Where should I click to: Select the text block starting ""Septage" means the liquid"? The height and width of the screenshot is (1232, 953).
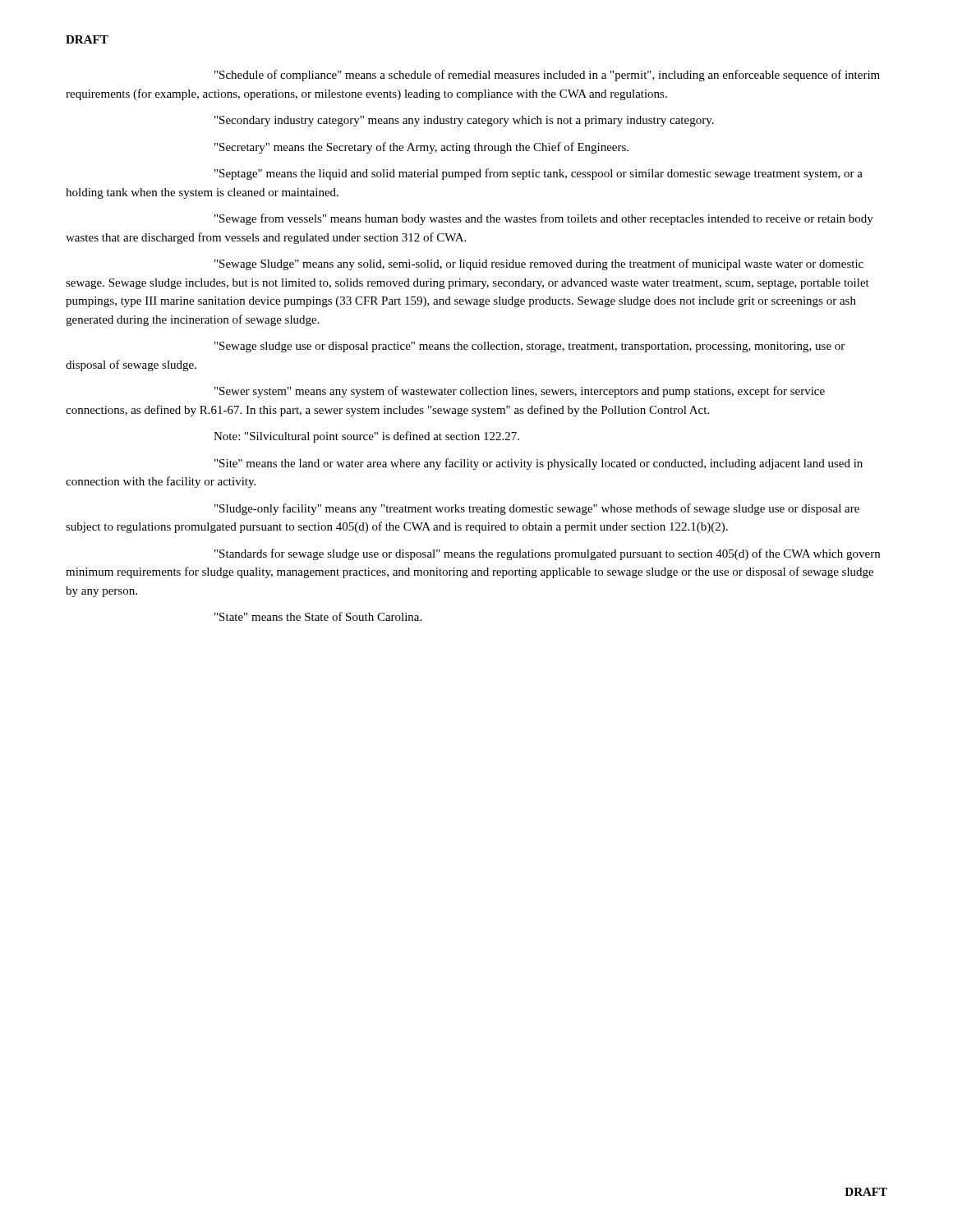476,183
